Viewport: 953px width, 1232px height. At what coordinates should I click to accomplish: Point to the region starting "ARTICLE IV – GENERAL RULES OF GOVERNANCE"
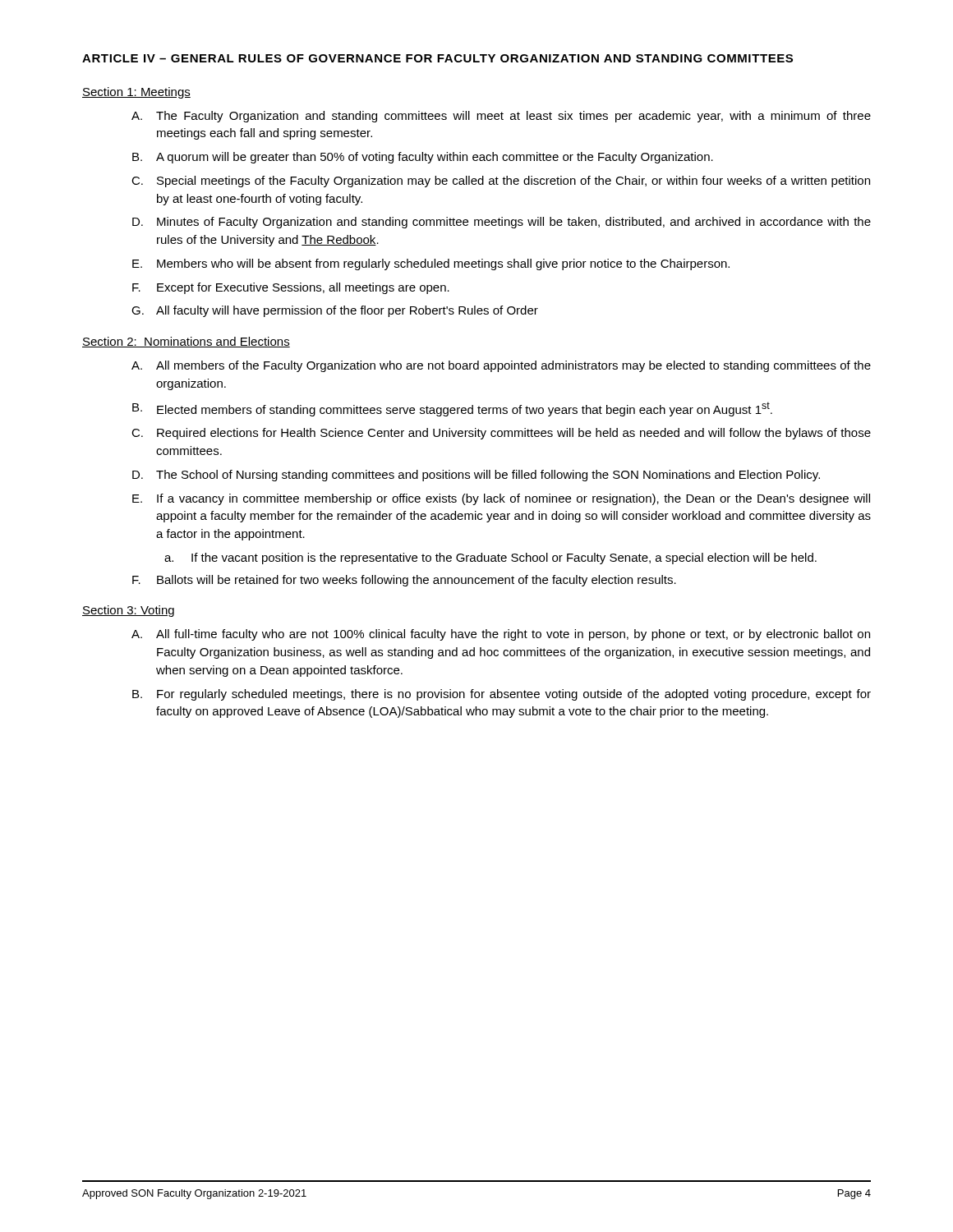pos(438,58)
